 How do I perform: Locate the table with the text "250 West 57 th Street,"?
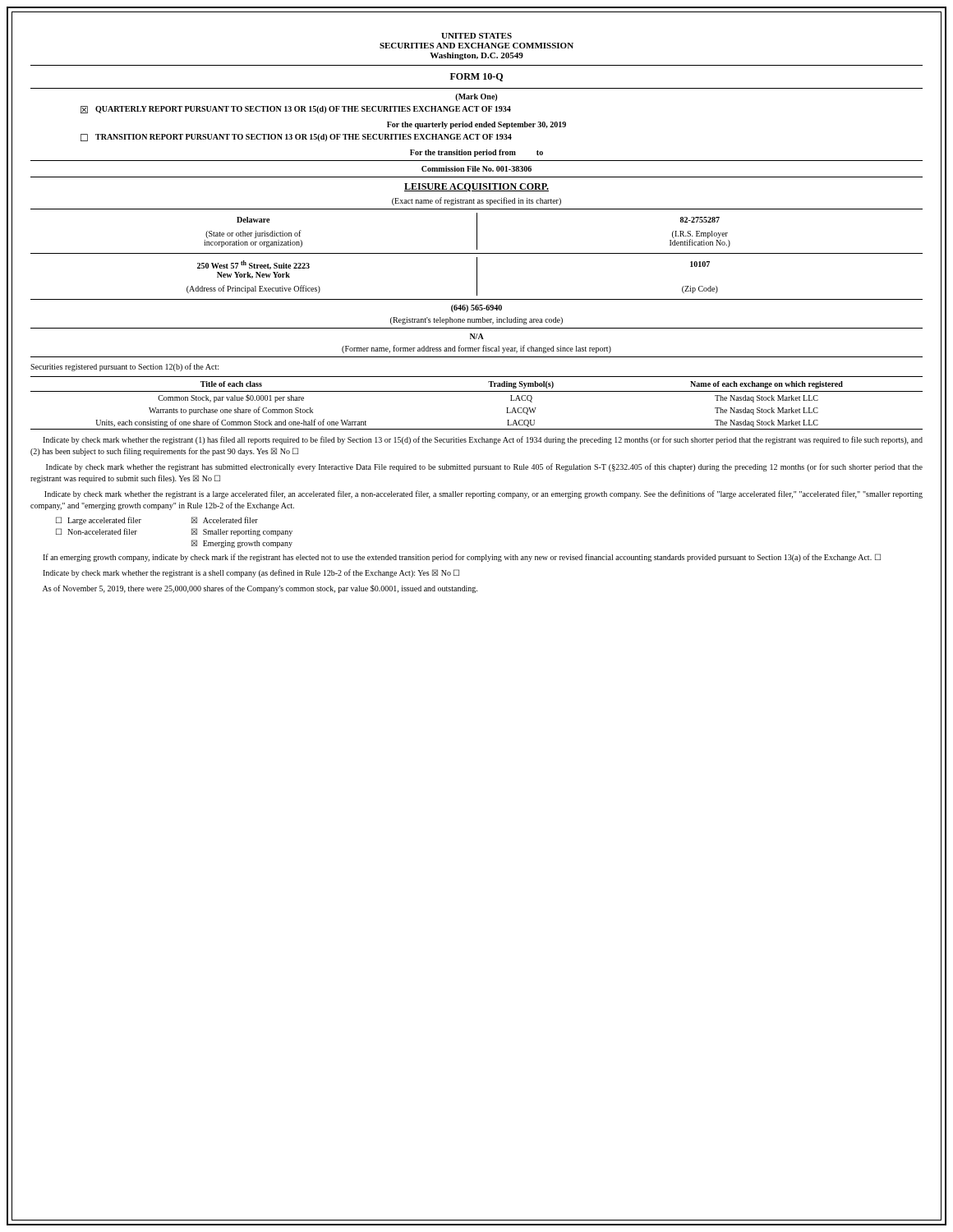(476, 277)
